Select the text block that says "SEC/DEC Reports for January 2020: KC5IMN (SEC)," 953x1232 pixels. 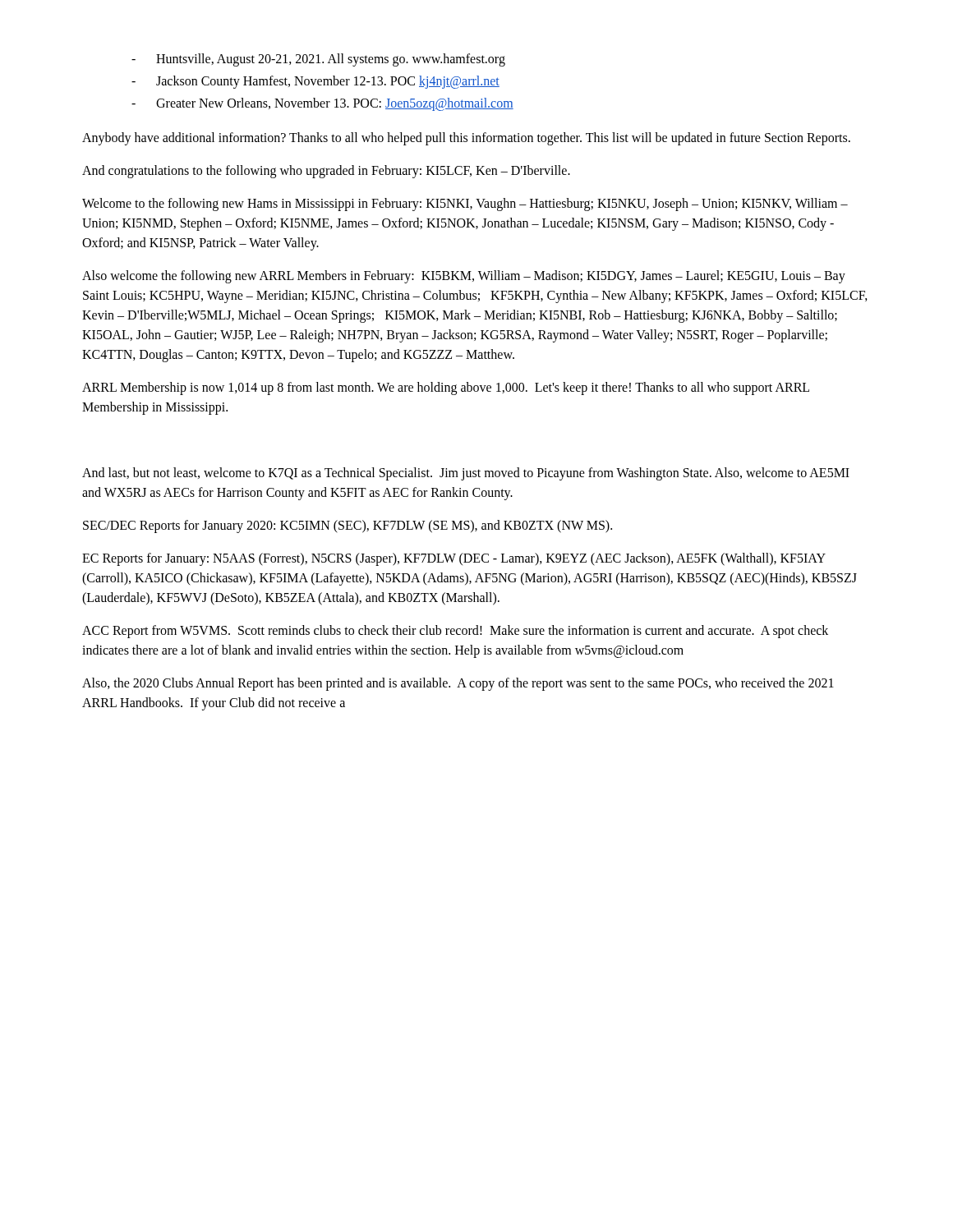pos(348,525)
